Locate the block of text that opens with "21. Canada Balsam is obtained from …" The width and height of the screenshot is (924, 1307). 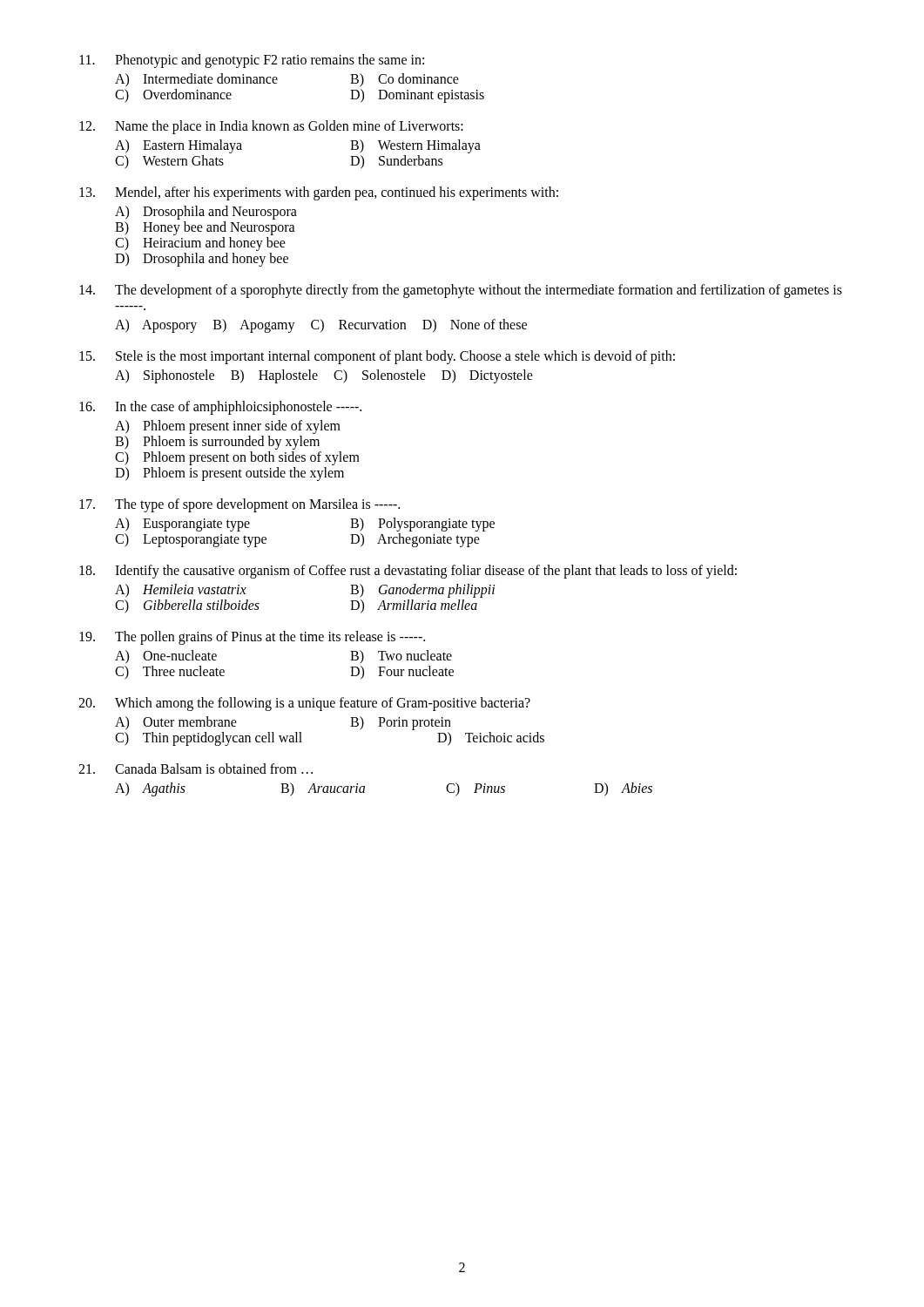pyautogui.click(x=462, y=779)
